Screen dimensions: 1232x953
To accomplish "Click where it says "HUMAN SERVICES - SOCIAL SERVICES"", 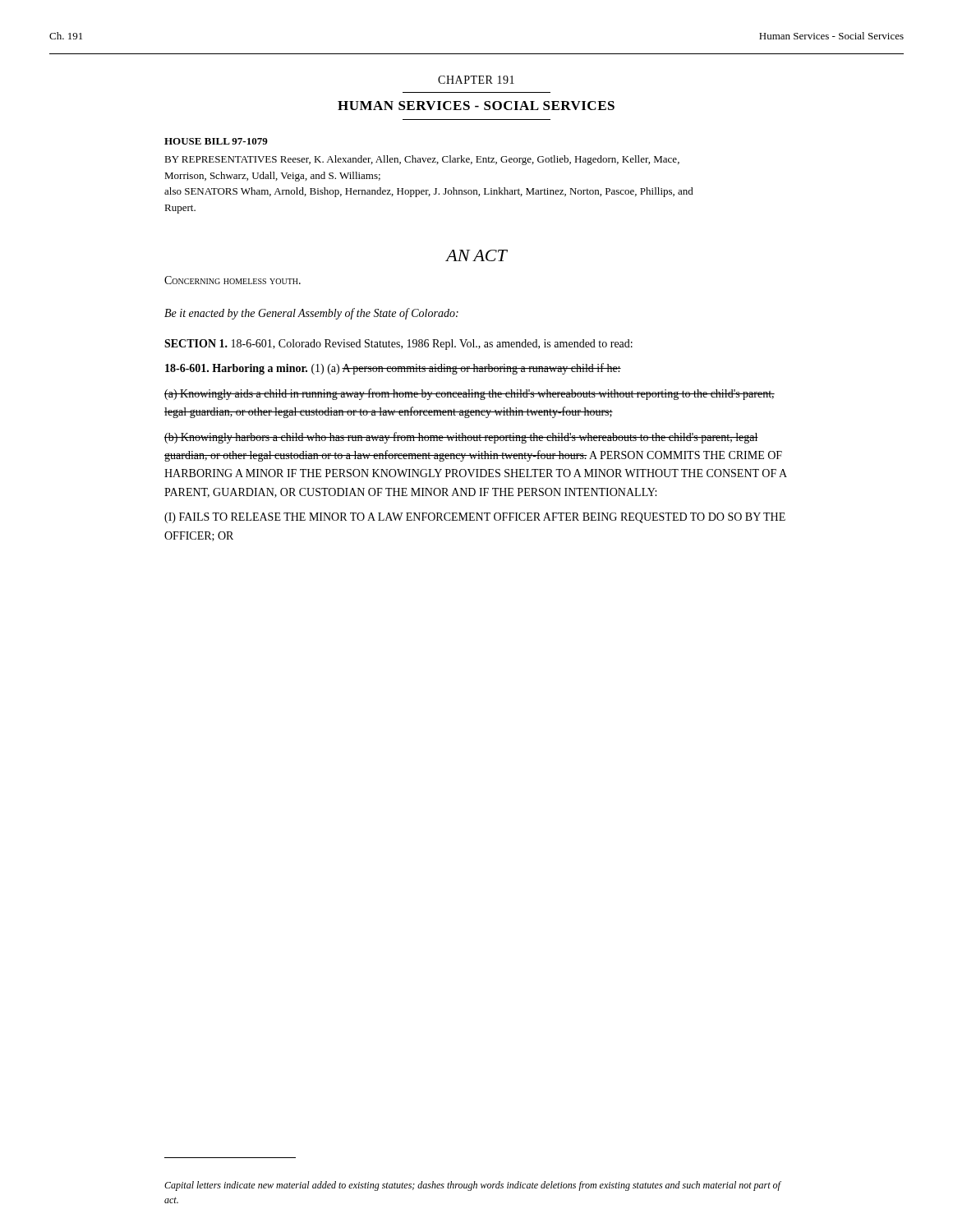I will pyautogui.click(x=476, y=106).
